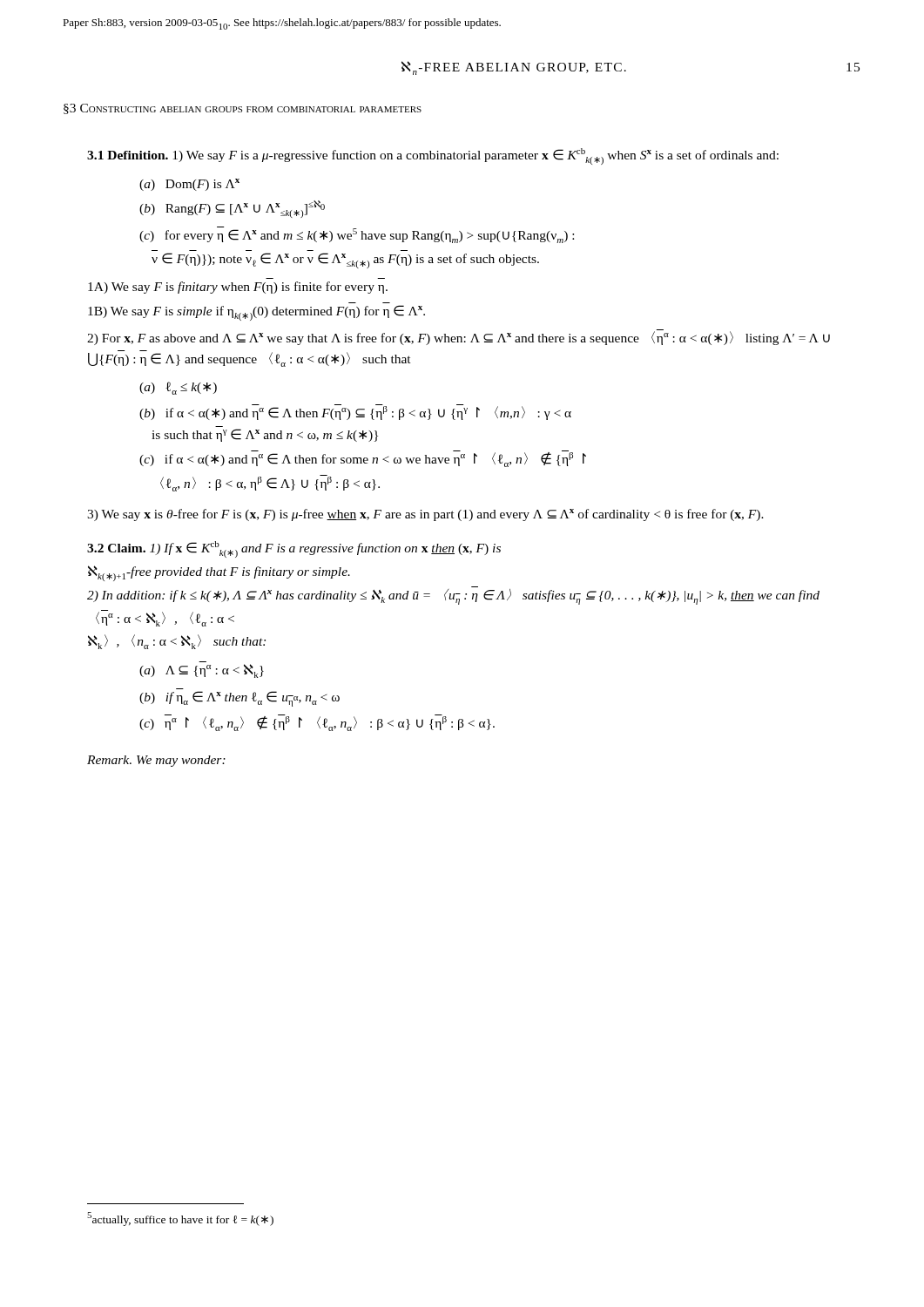Select the region starting "Remark. We may wonder:"
This screenshot has width=924, height=1307.
157,760
